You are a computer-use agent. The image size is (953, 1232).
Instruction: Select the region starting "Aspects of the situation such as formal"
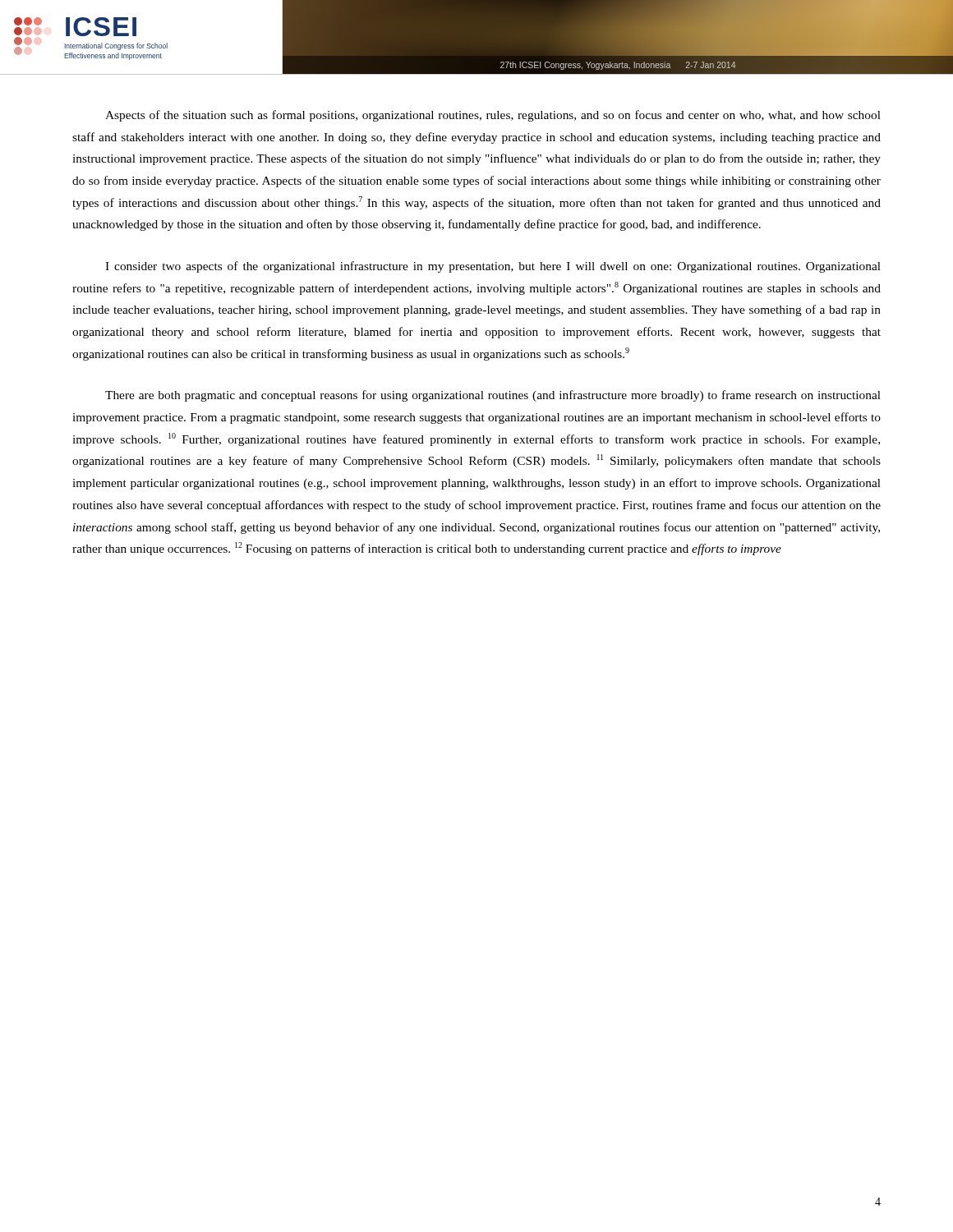click(x=476, y=169)
